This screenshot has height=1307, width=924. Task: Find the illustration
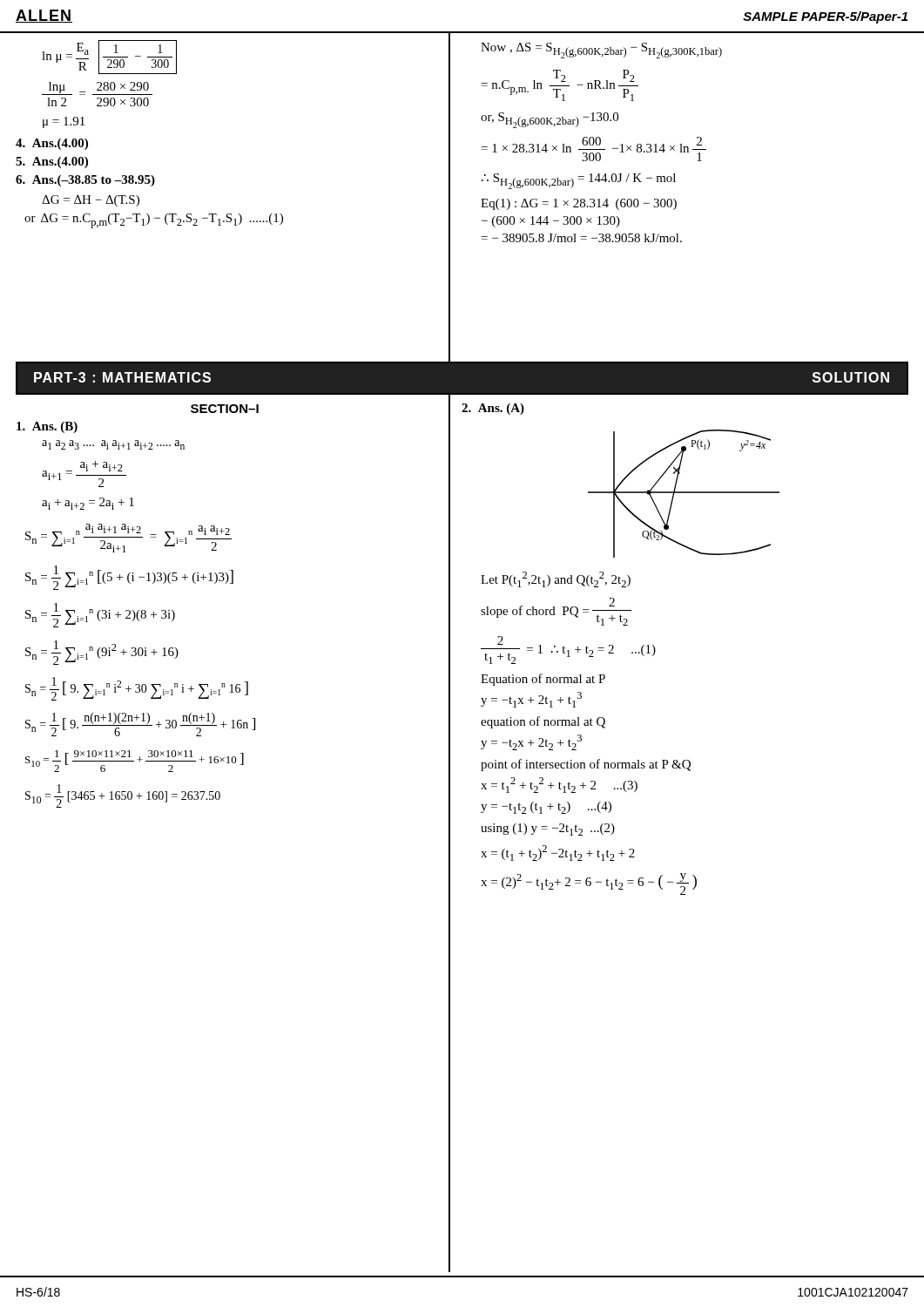pyautogui.click(x=684, y=492)
